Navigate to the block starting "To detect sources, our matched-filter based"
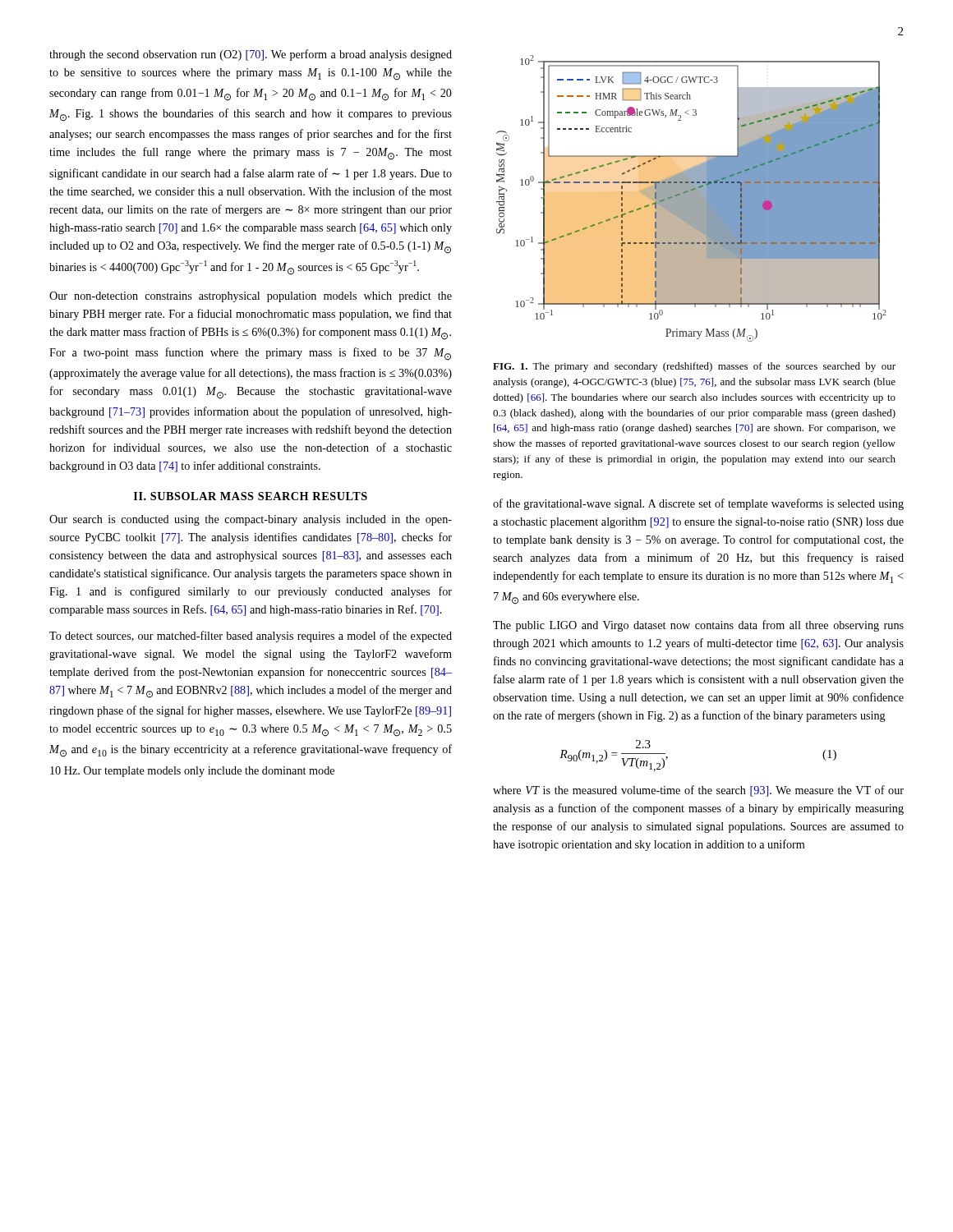 (251, 703)
